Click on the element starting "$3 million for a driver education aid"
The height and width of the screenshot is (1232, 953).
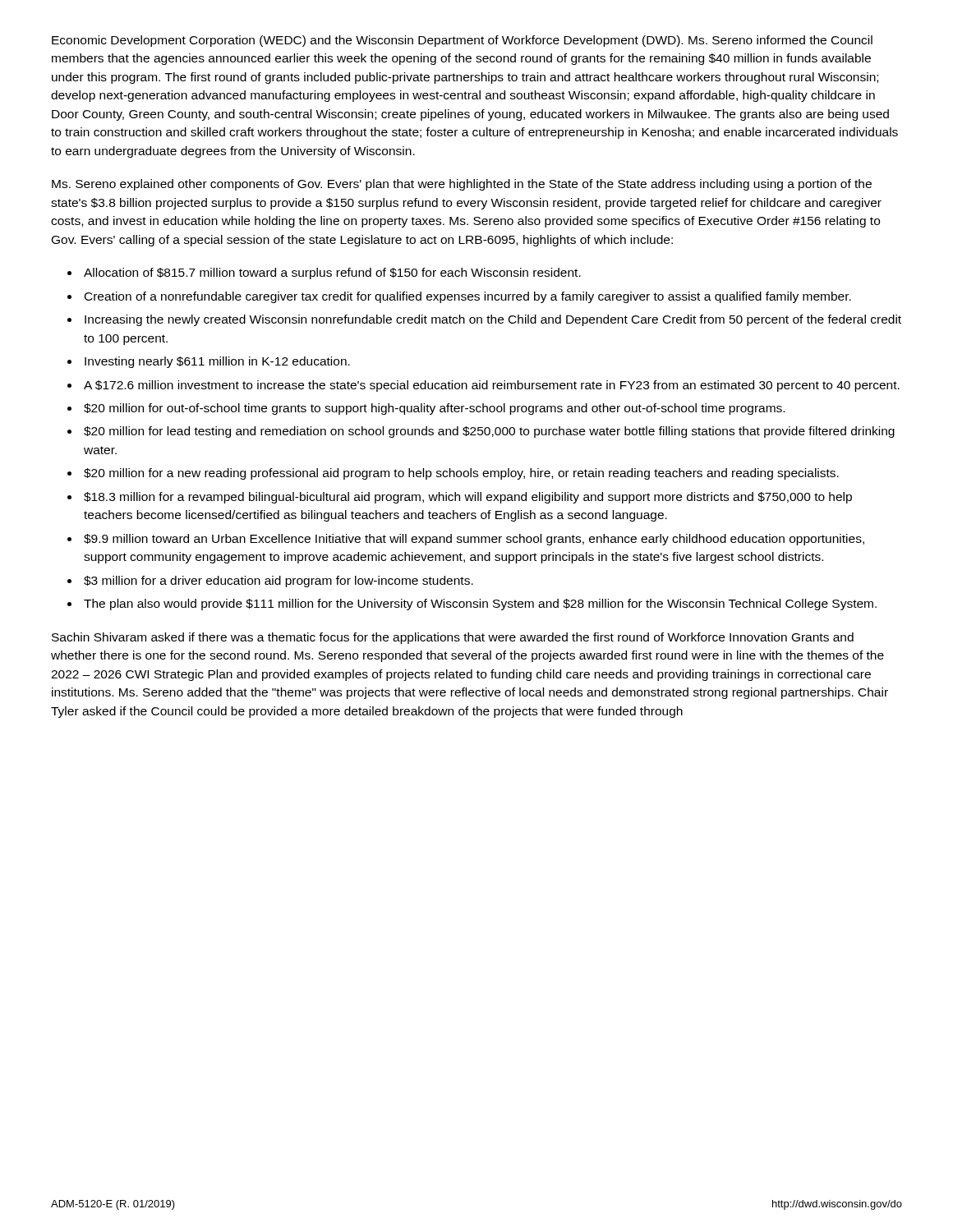coord(279,580)
